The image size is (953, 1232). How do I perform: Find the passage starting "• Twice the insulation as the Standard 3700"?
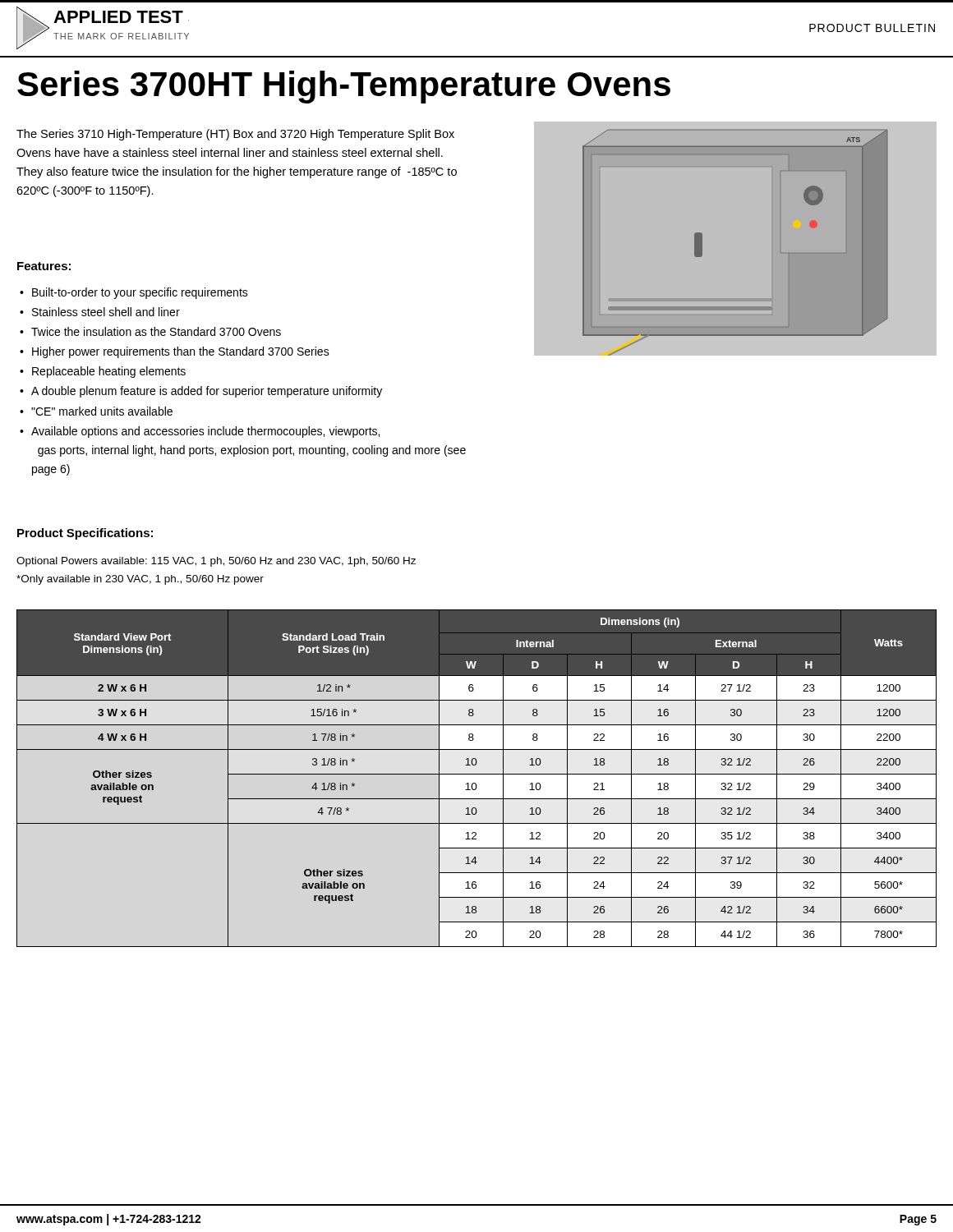(x=150, y=332)
